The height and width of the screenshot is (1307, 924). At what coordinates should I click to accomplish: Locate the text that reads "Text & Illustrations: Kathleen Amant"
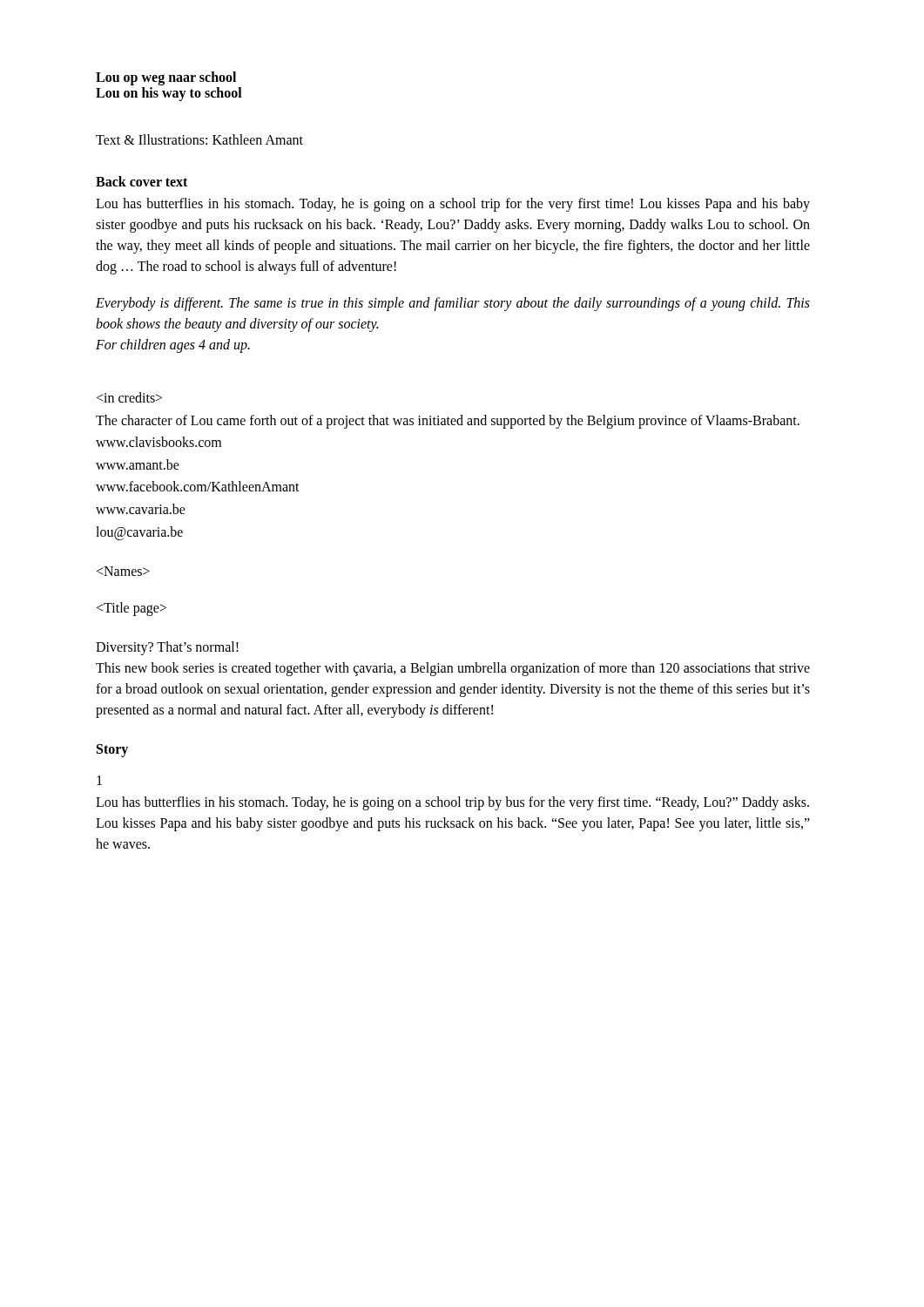(x=199, y=140)
